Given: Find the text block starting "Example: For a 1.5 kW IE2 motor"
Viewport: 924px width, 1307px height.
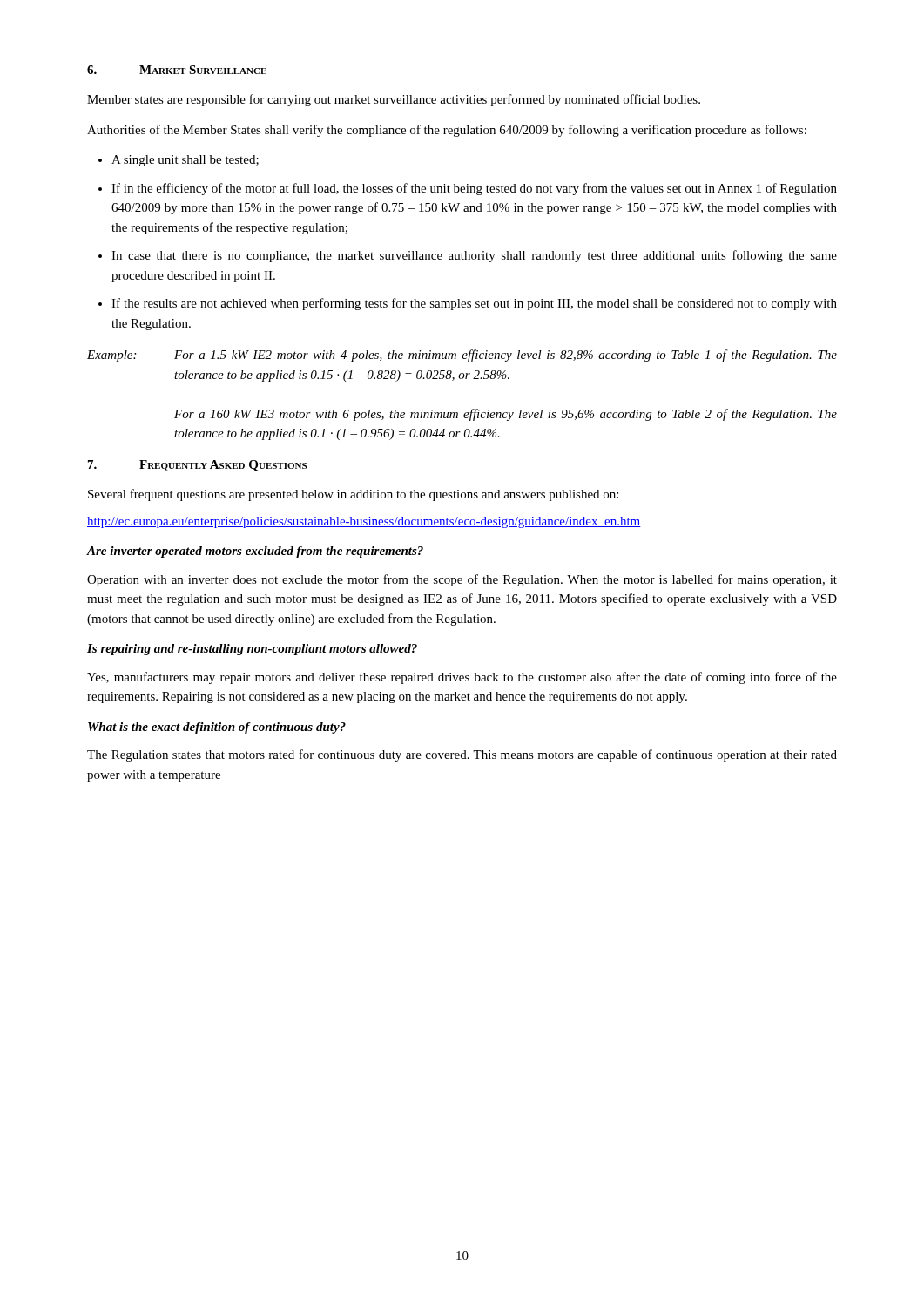Looking at the screenshot, I should click(462, 356).
